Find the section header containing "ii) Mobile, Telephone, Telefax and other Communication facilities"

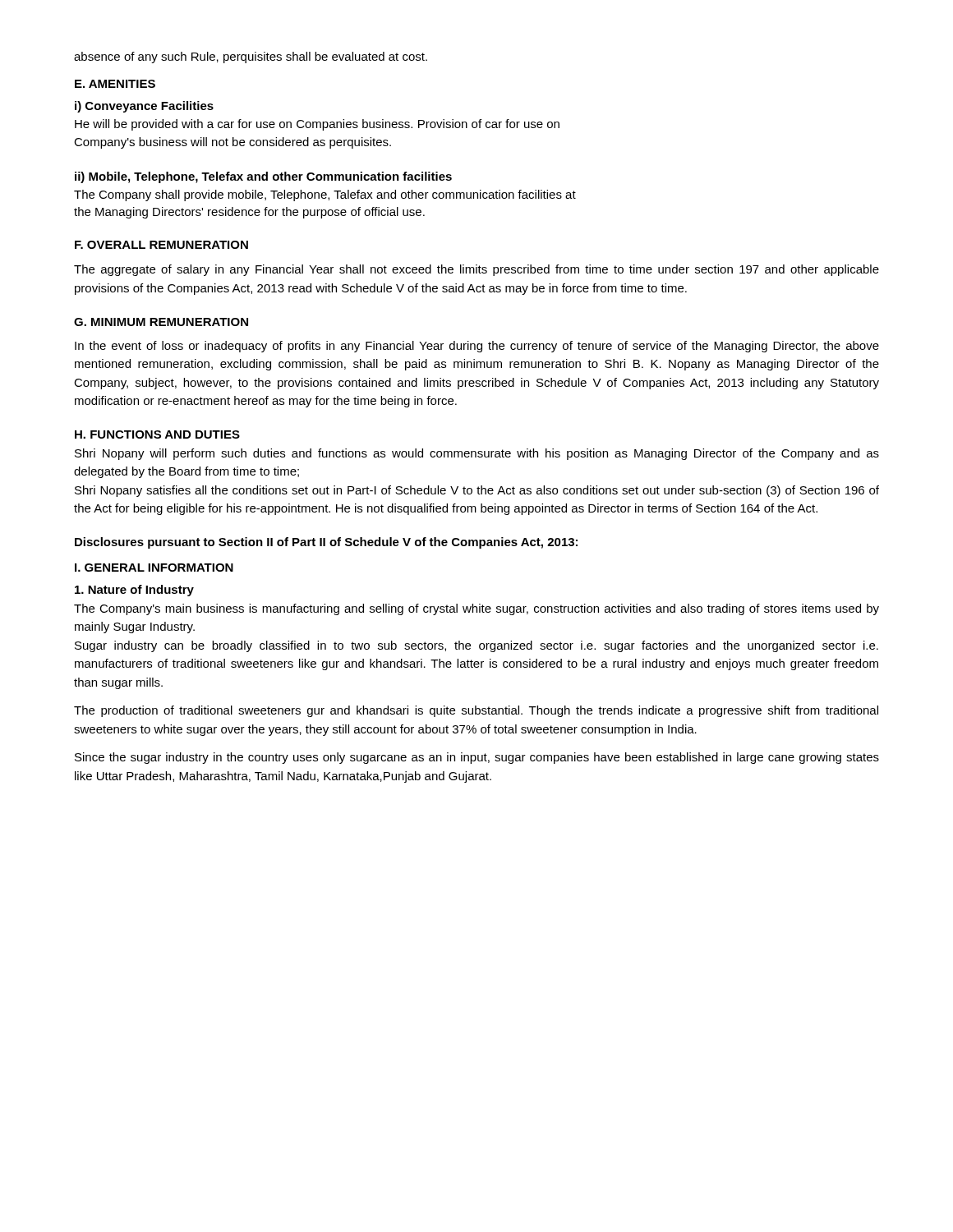tap(263, 176)
